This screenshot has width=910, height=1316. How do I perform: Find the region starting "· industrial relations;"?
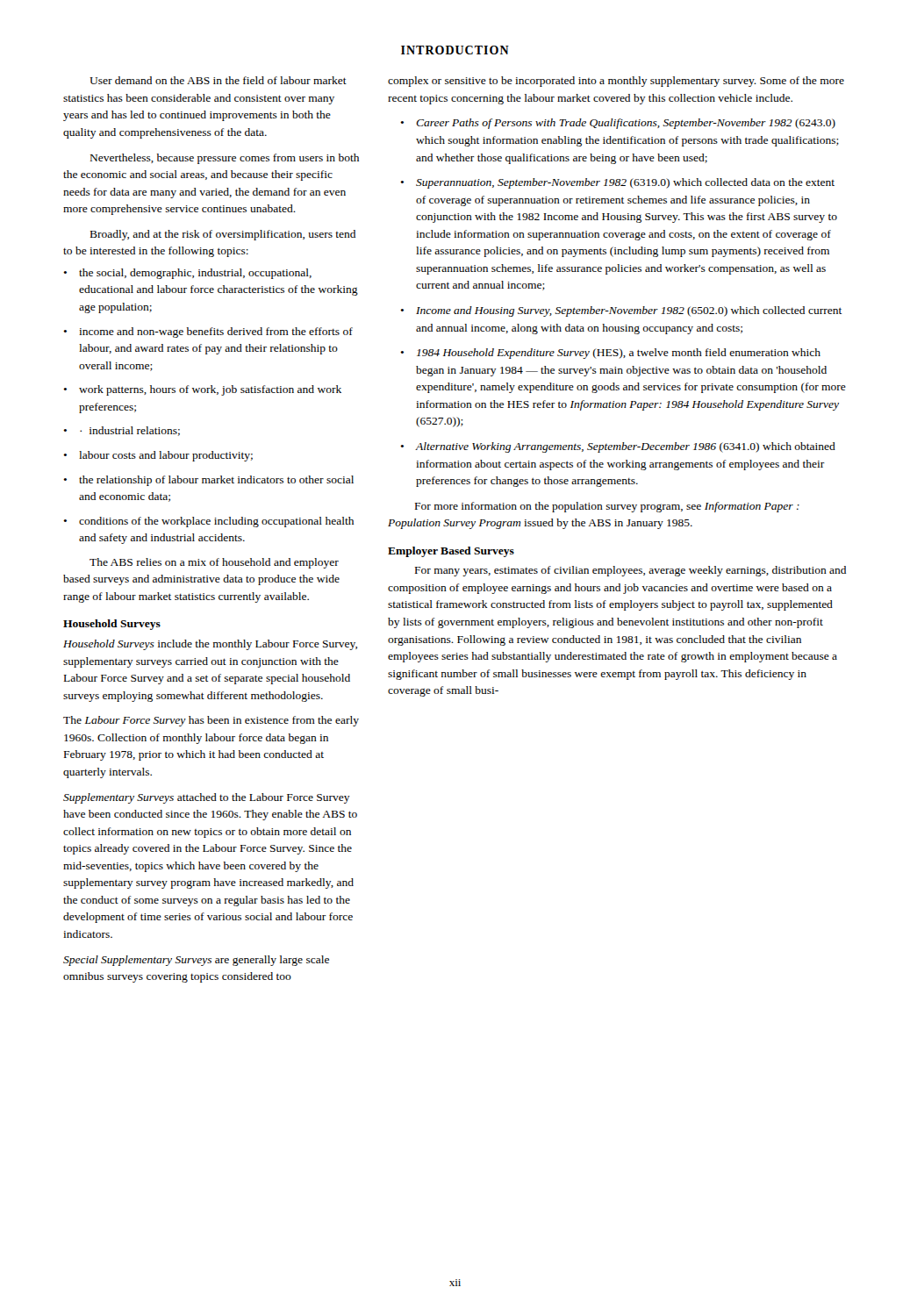122,431
